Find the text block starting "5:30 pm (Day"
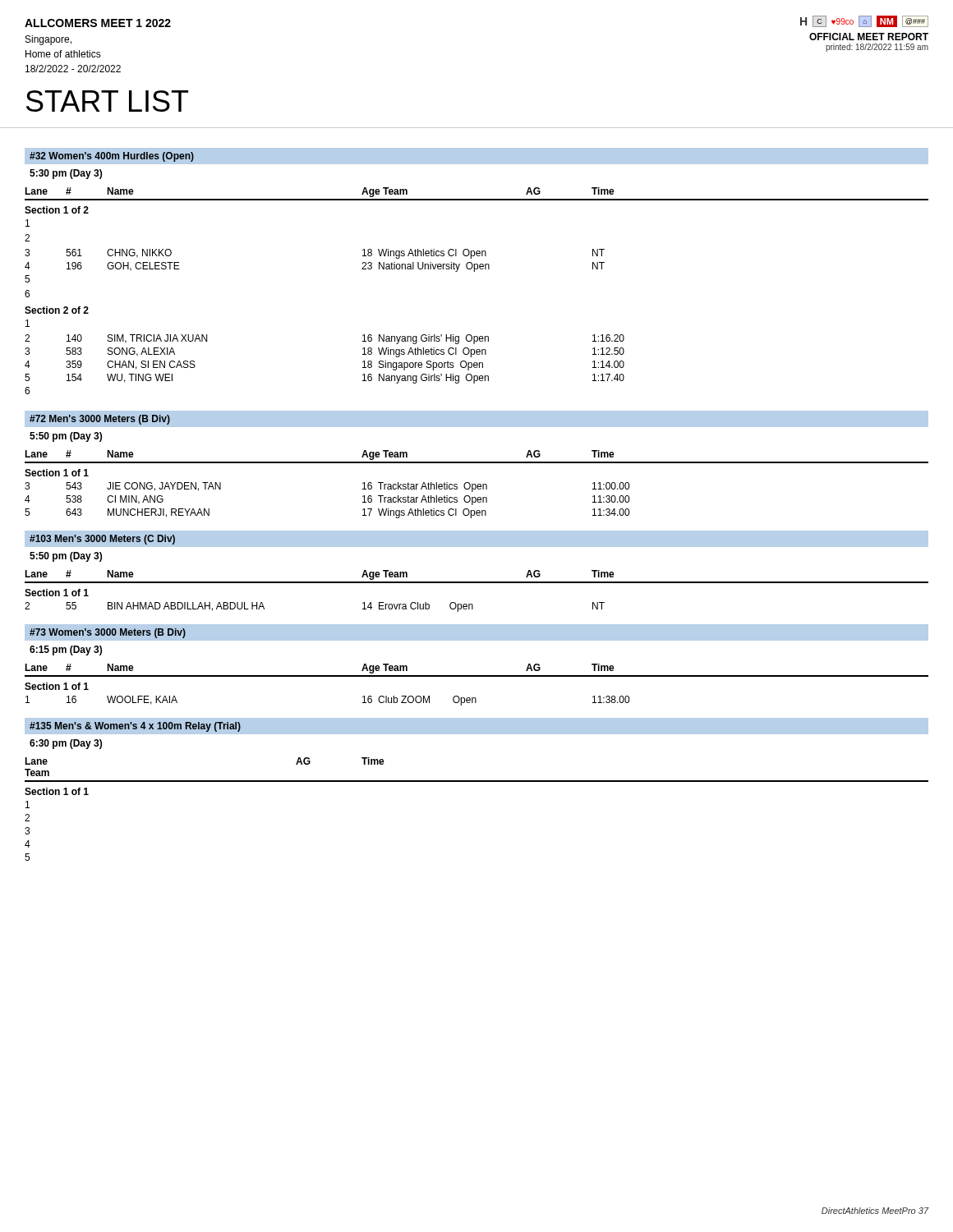Viewport: 953px width, 1232px height. point(66,173)
